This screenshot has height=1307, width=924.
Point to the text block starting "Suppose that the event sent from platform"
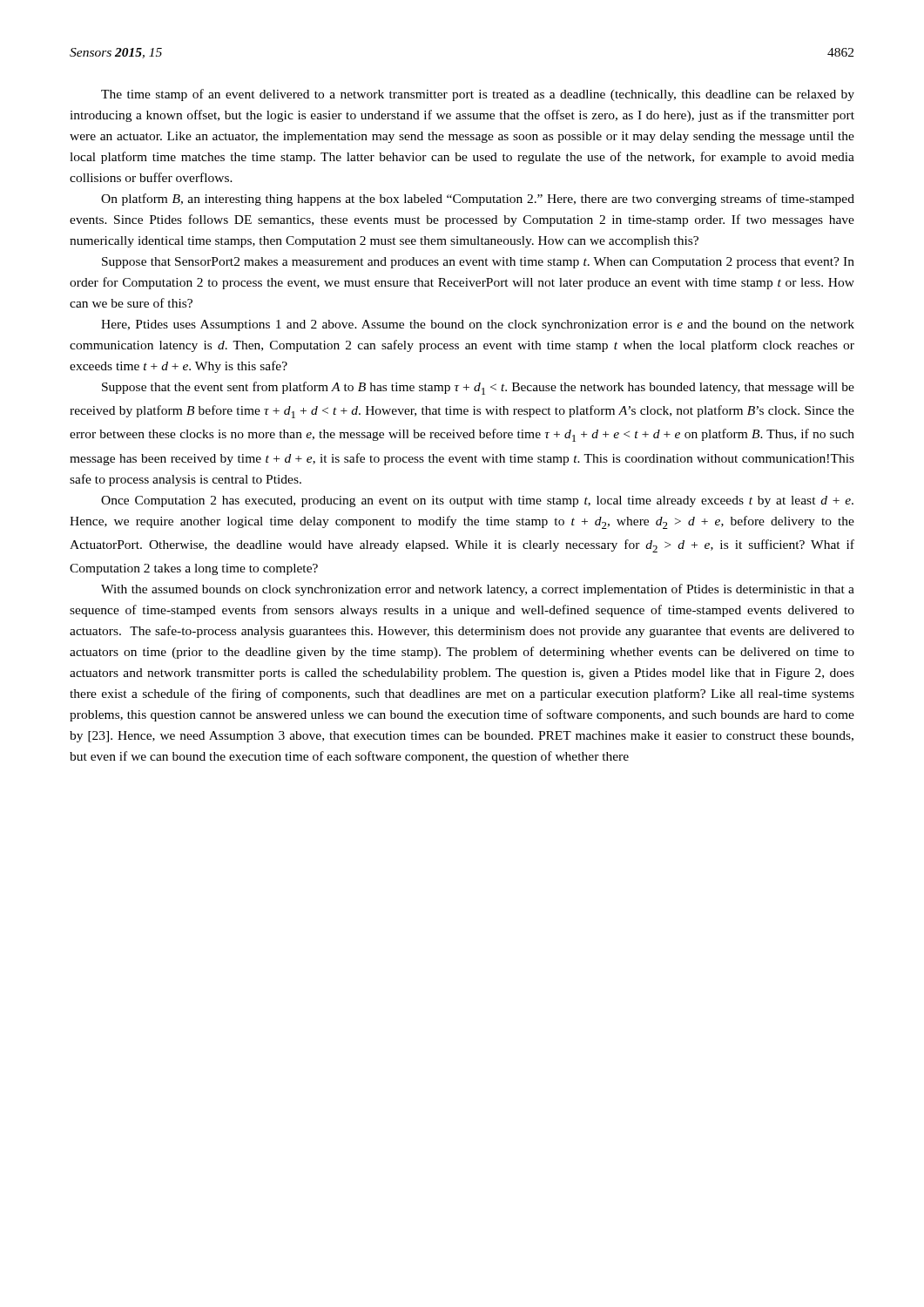pyautogui.click(x=462, y=433)
